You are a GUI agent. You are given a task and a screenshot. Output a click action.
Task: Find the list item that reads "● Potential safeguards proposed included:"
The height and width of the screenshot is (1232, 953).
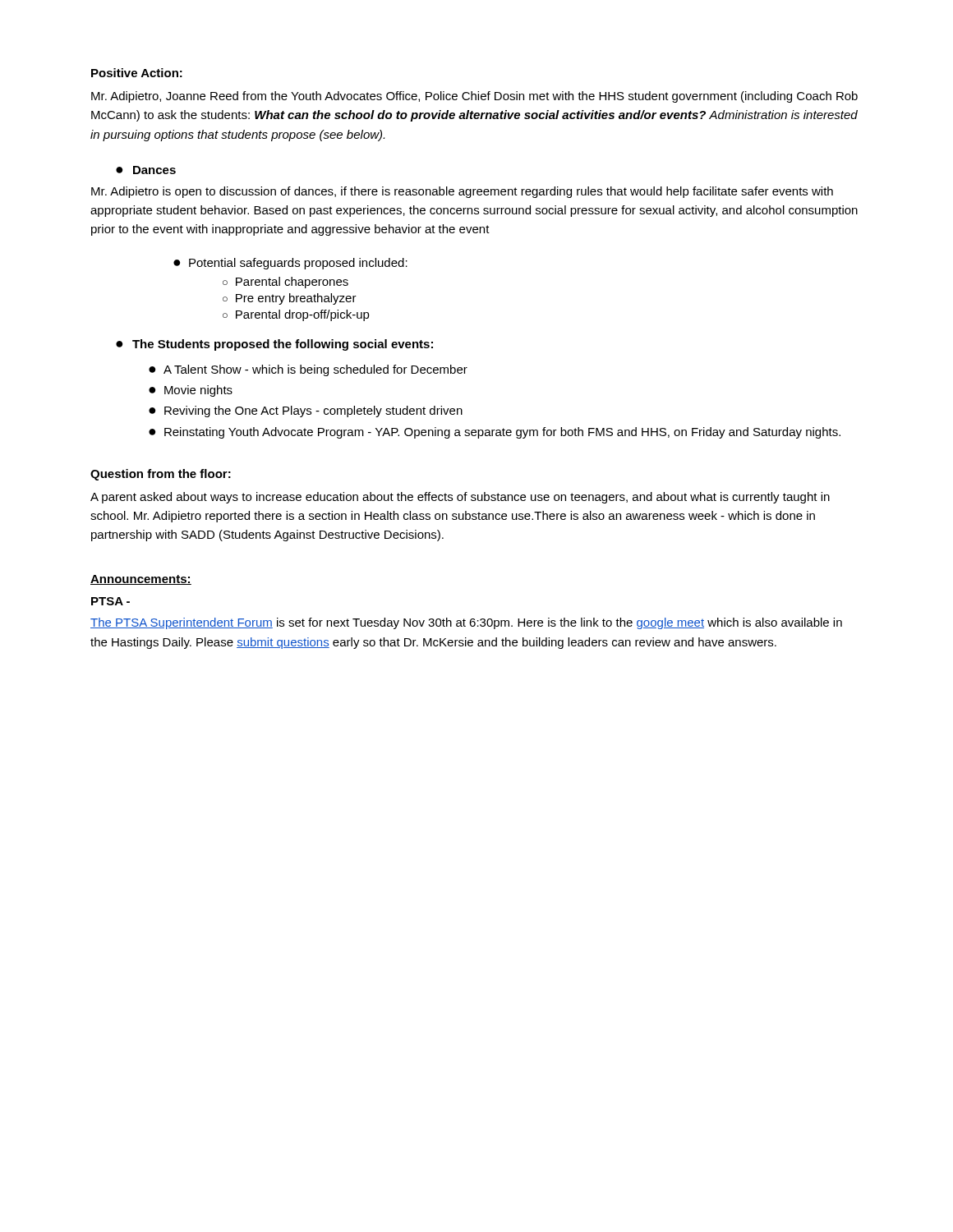(x=290, y=262)
